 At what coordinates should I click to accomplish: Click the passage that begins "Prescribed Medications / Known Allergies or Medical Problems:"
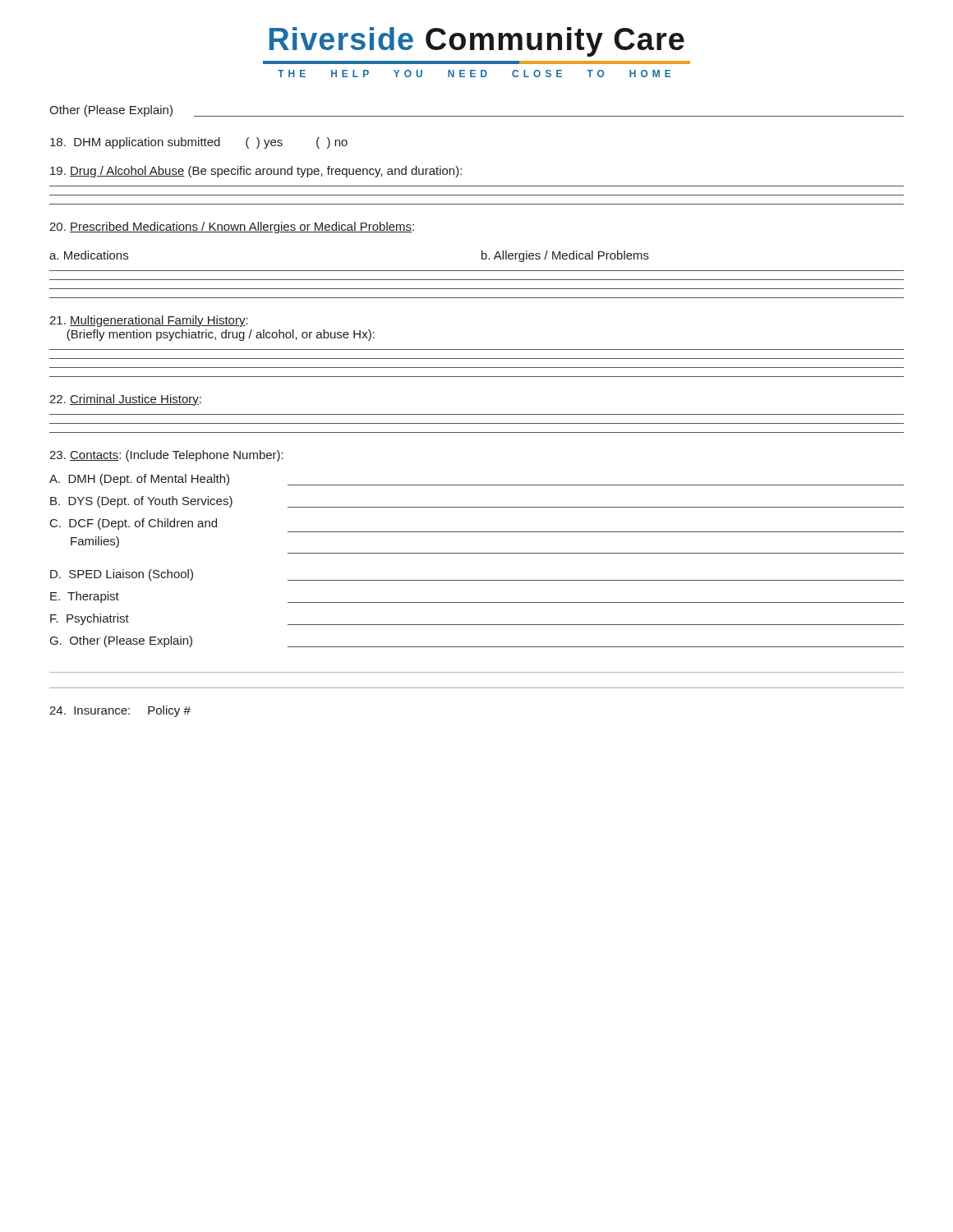pos(476,259)
